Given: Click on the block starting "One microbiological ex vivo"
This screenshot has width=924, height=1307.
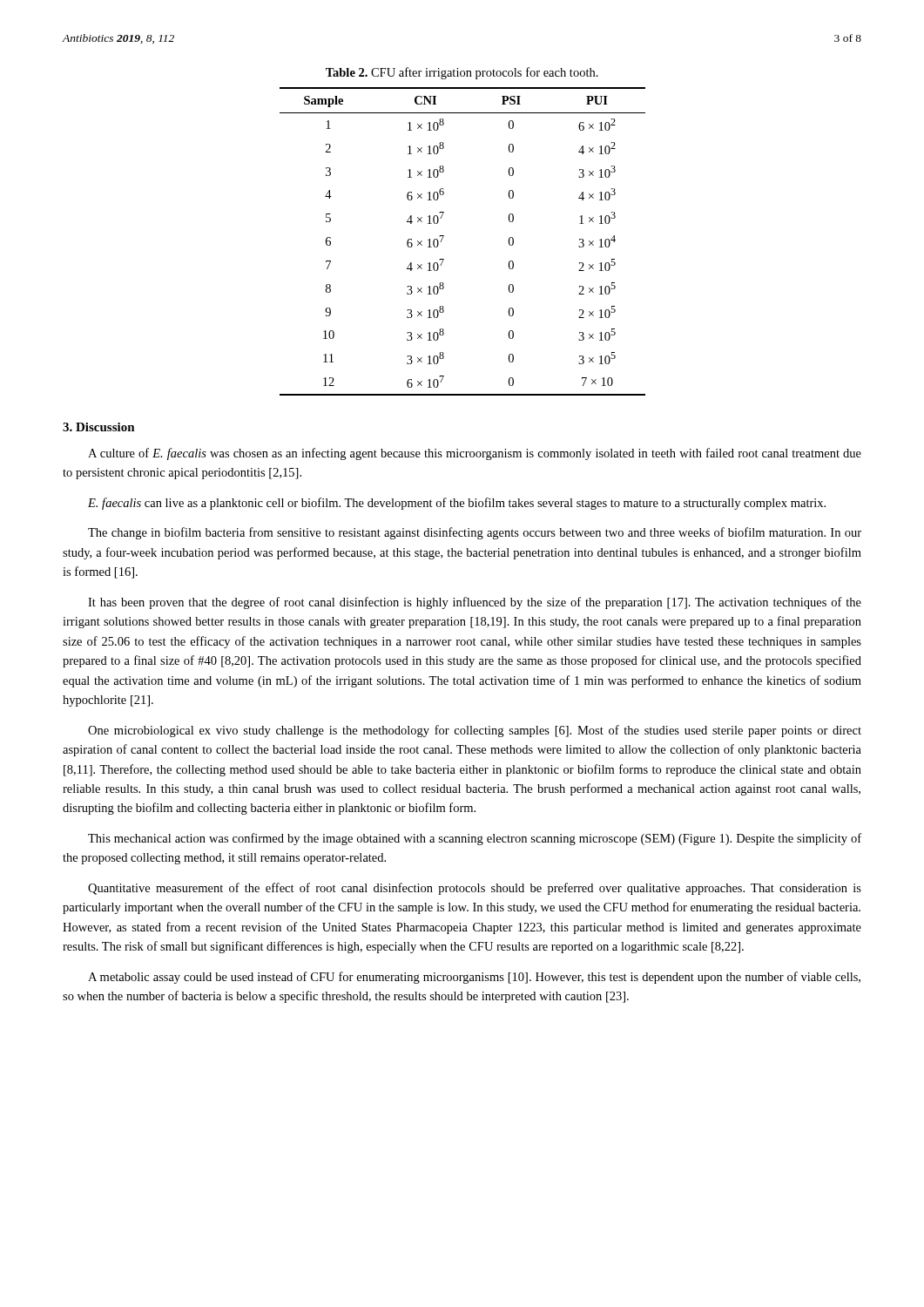Looking at the screenshot, I should (x=462, y=769).
